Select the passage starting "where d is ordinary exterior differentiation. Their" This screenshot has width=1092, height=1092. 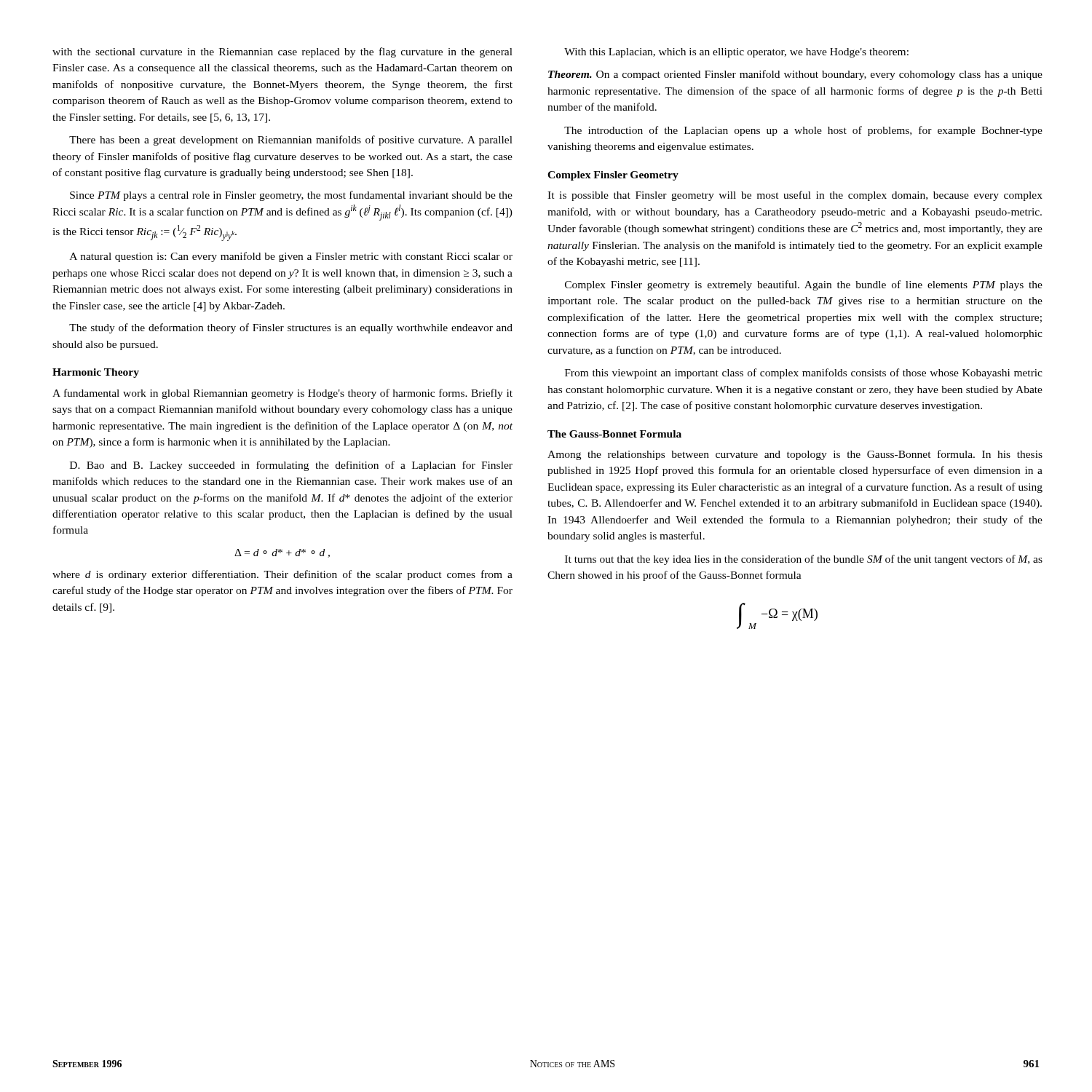tap(282, 591)
